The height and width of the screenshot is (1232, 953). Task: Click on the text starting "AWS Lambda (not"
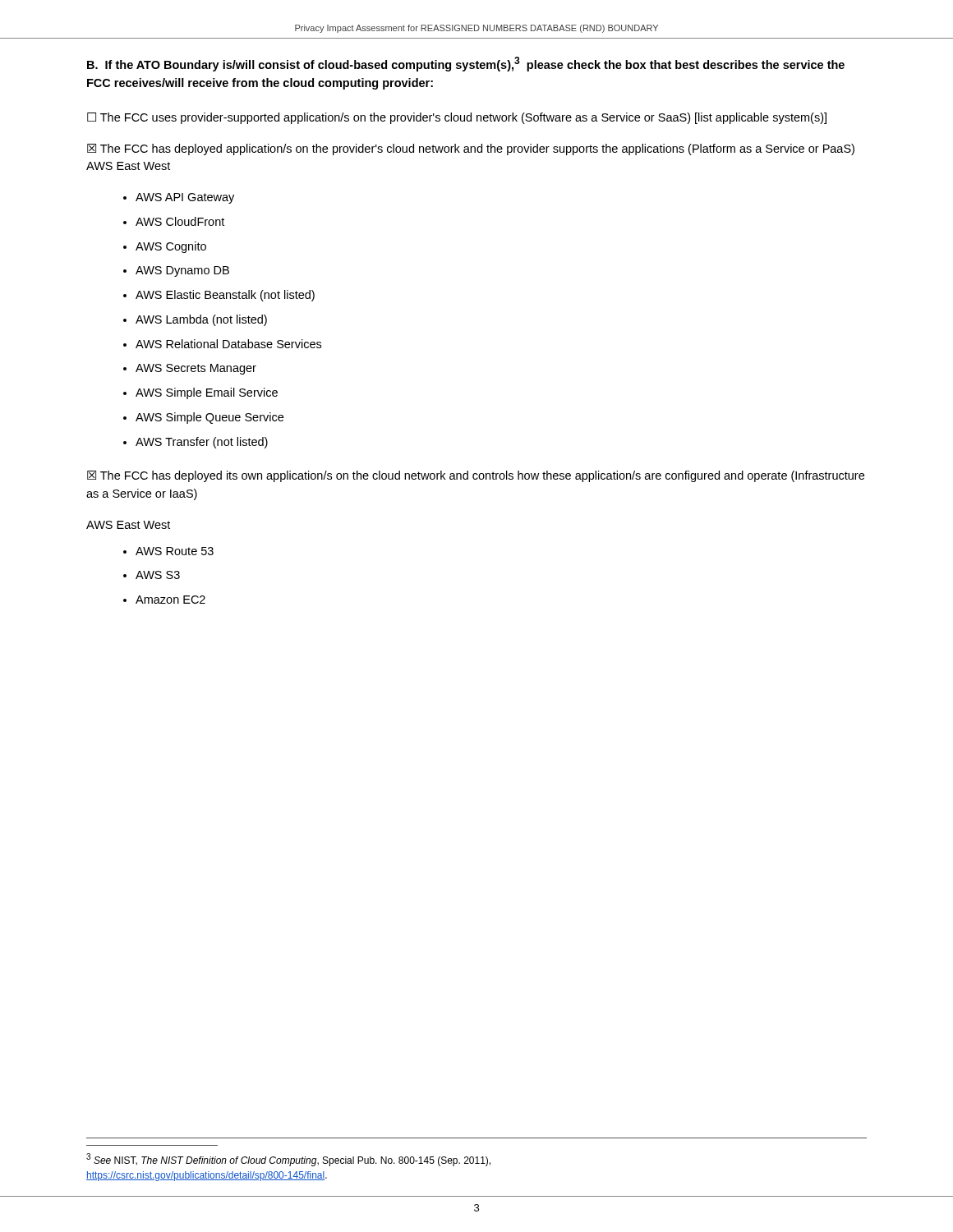click(202, 319)
